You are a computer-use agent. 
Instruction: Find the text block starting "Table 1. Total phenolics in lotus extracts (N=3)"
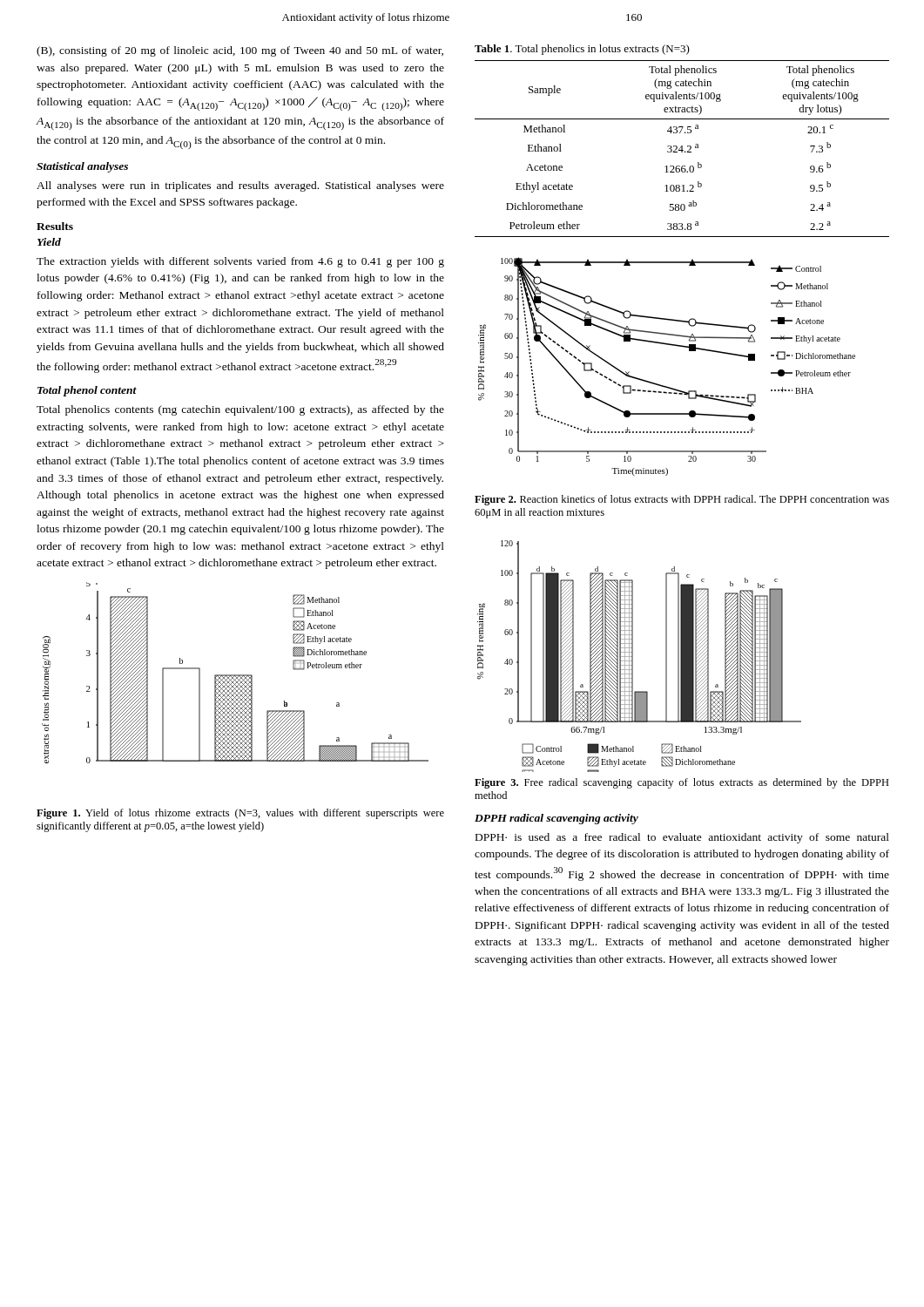(x=582, y=48)
